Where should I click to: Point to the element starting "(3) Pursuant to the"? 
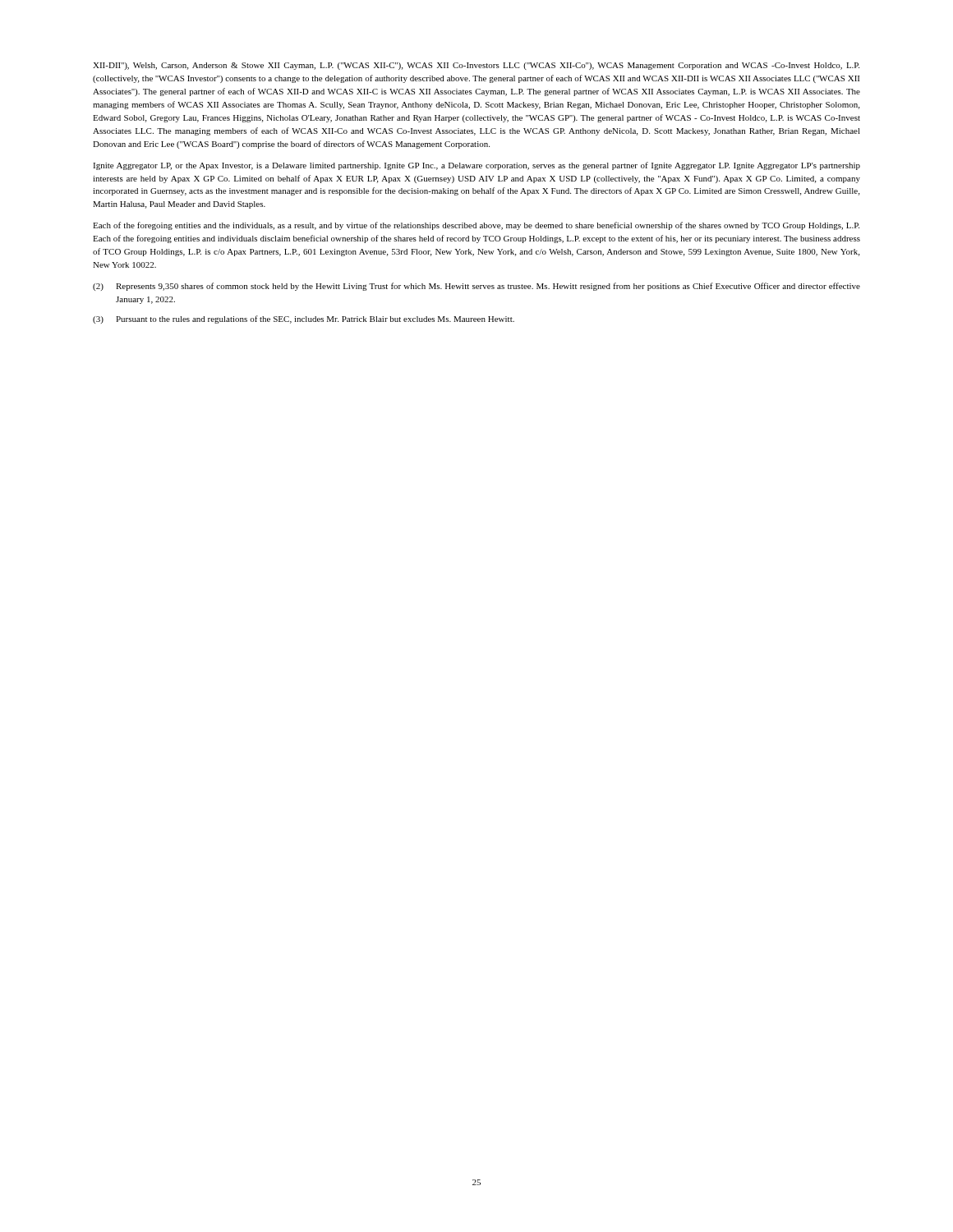point(476,319)
